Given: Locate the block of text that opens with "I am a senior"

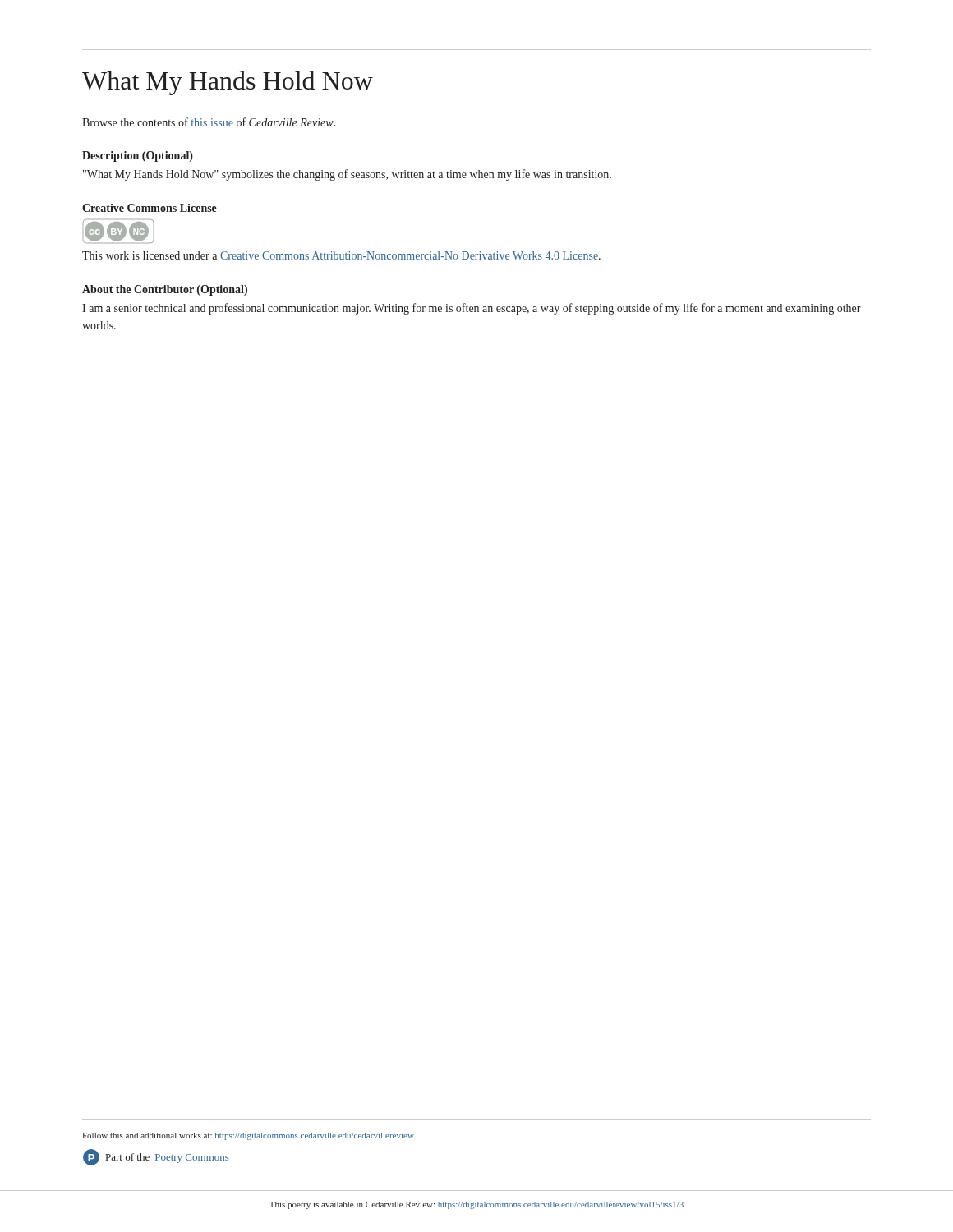Looking at the screenshot, I should tap(471, 317).
